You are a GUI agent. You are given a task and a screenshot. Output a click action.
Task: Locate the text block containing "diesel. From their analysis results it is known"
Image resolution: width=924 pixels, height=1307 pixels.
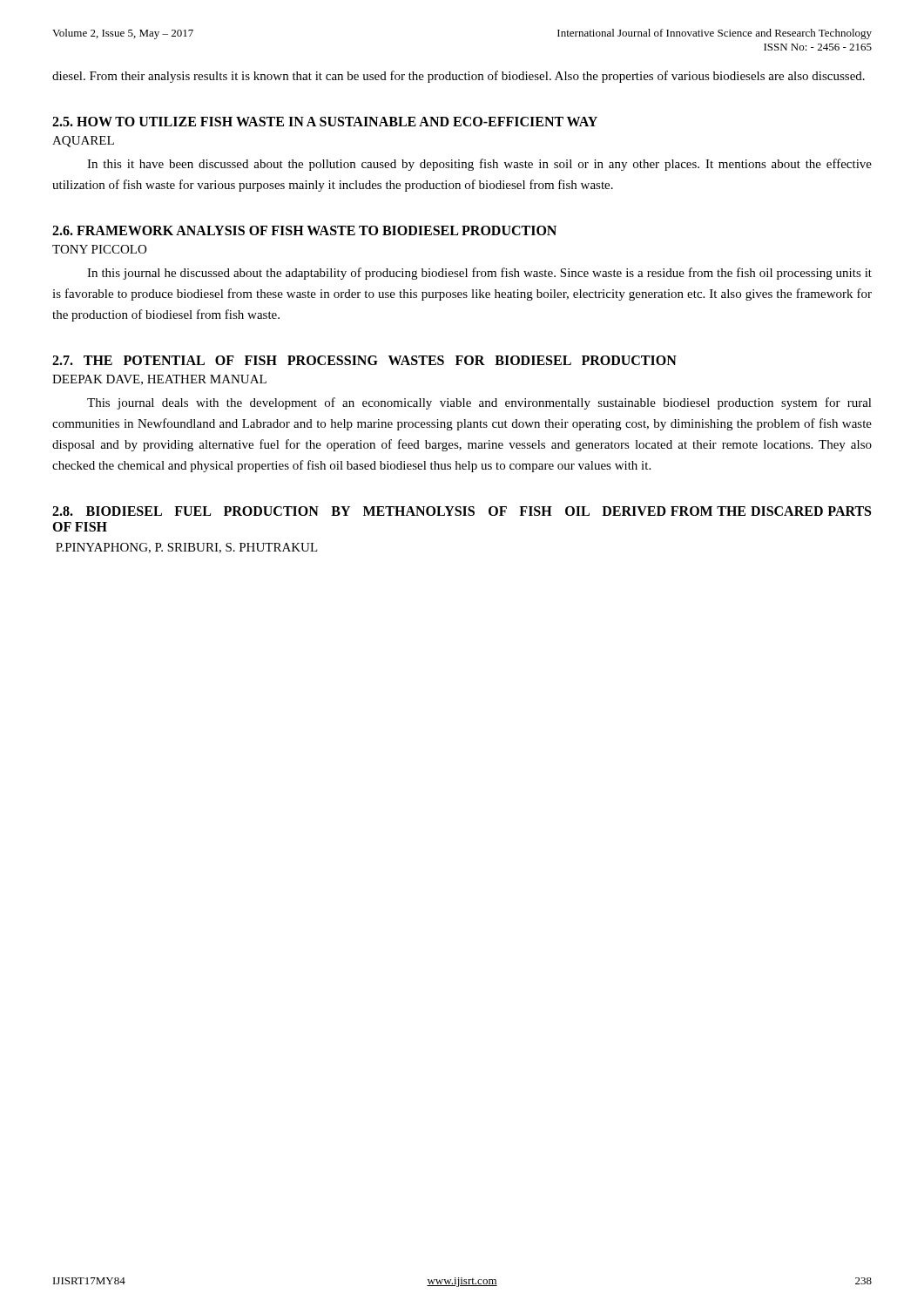click(x=462, y=76)
